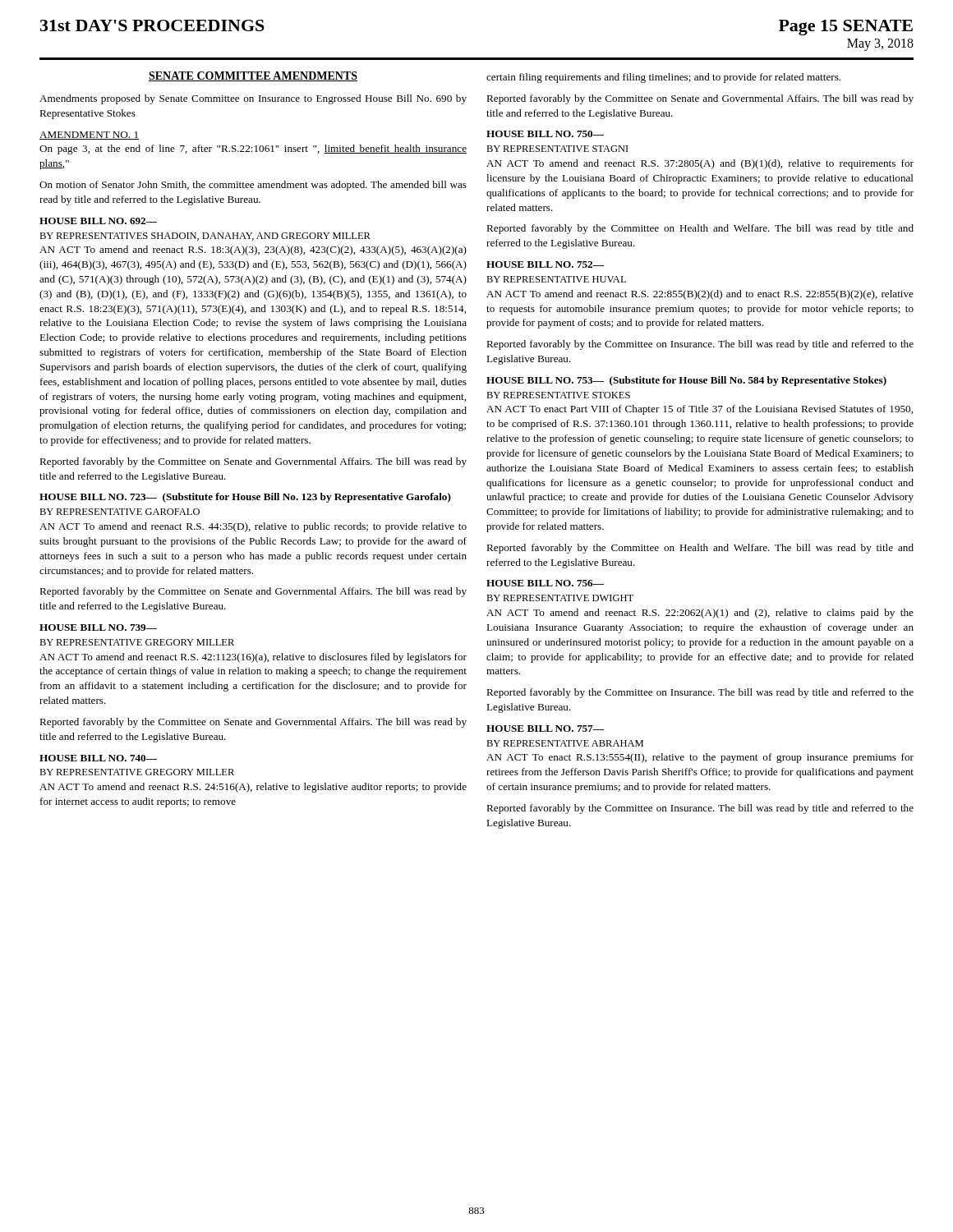Click the passage that begins "certain filing requirements and filing timelines; and to"

coord(664,77)
